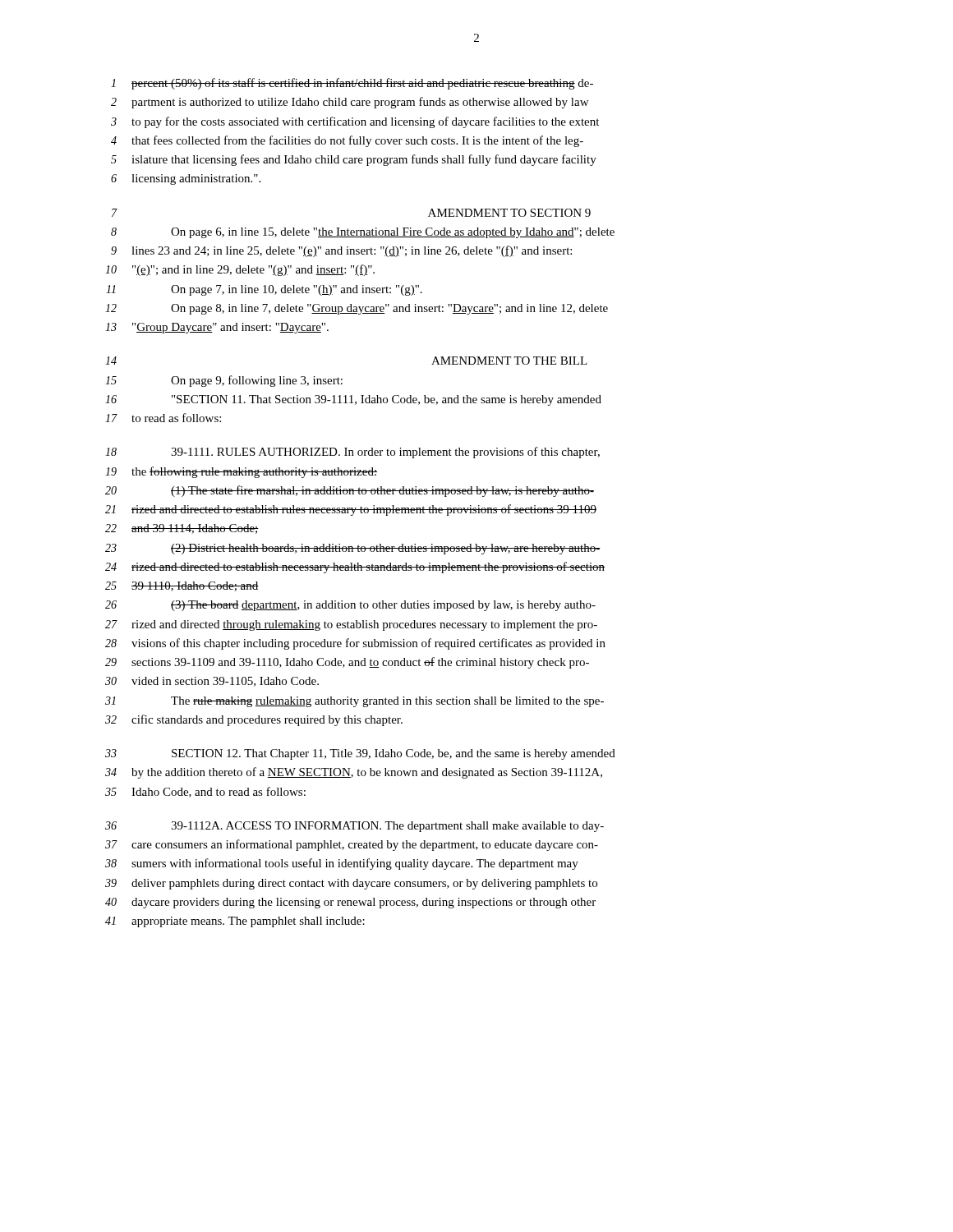Where is the passage that starts "18 39-1111. RULES AUTHORIZED."?
Viewport: 953px width, 1232px height.
coord(352,453)
